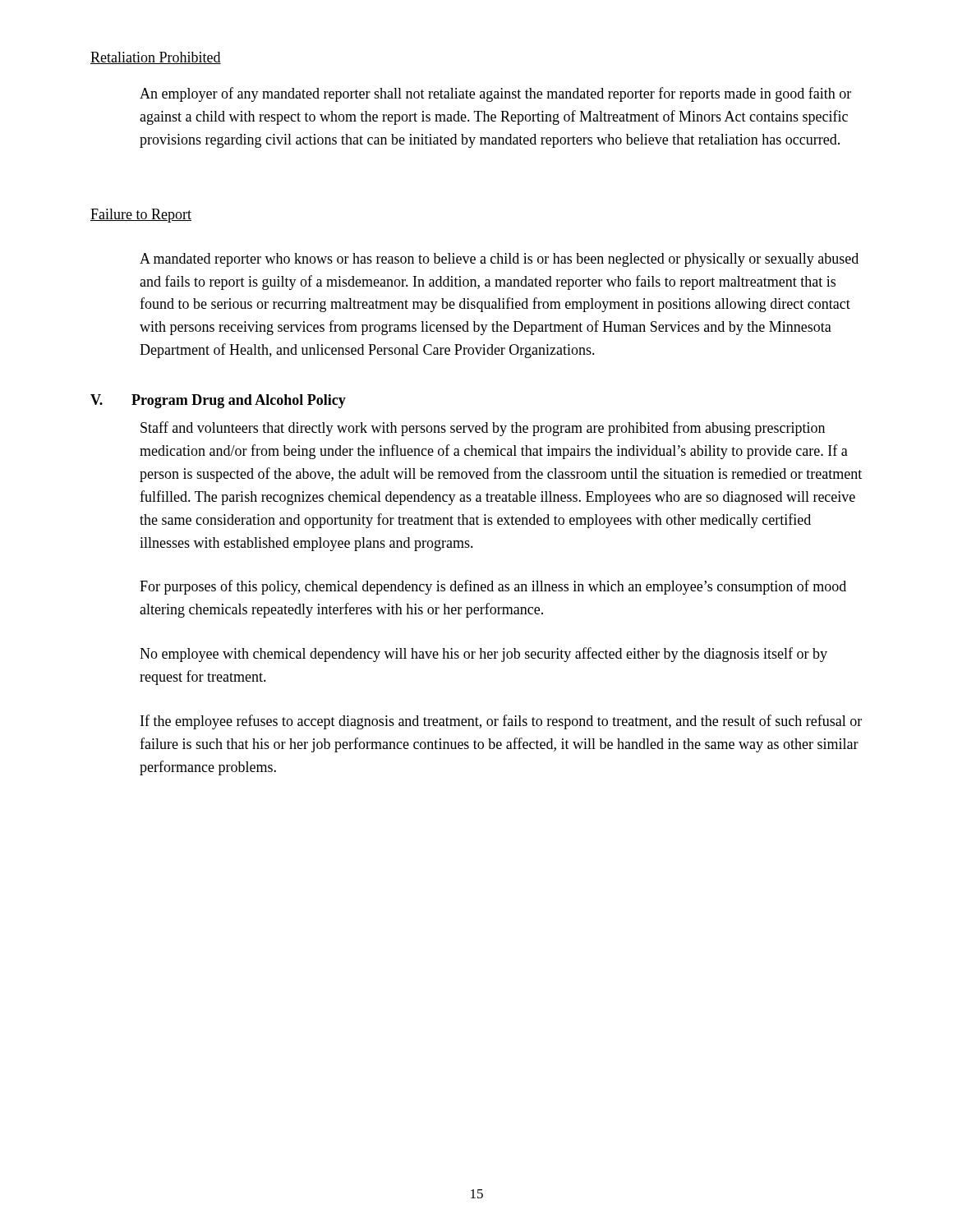Viewport: 953px width, 1232px height.
Task: Find the text block with the text "For purposes of this policy, chemical dependency"
Action: coord(493,598)
